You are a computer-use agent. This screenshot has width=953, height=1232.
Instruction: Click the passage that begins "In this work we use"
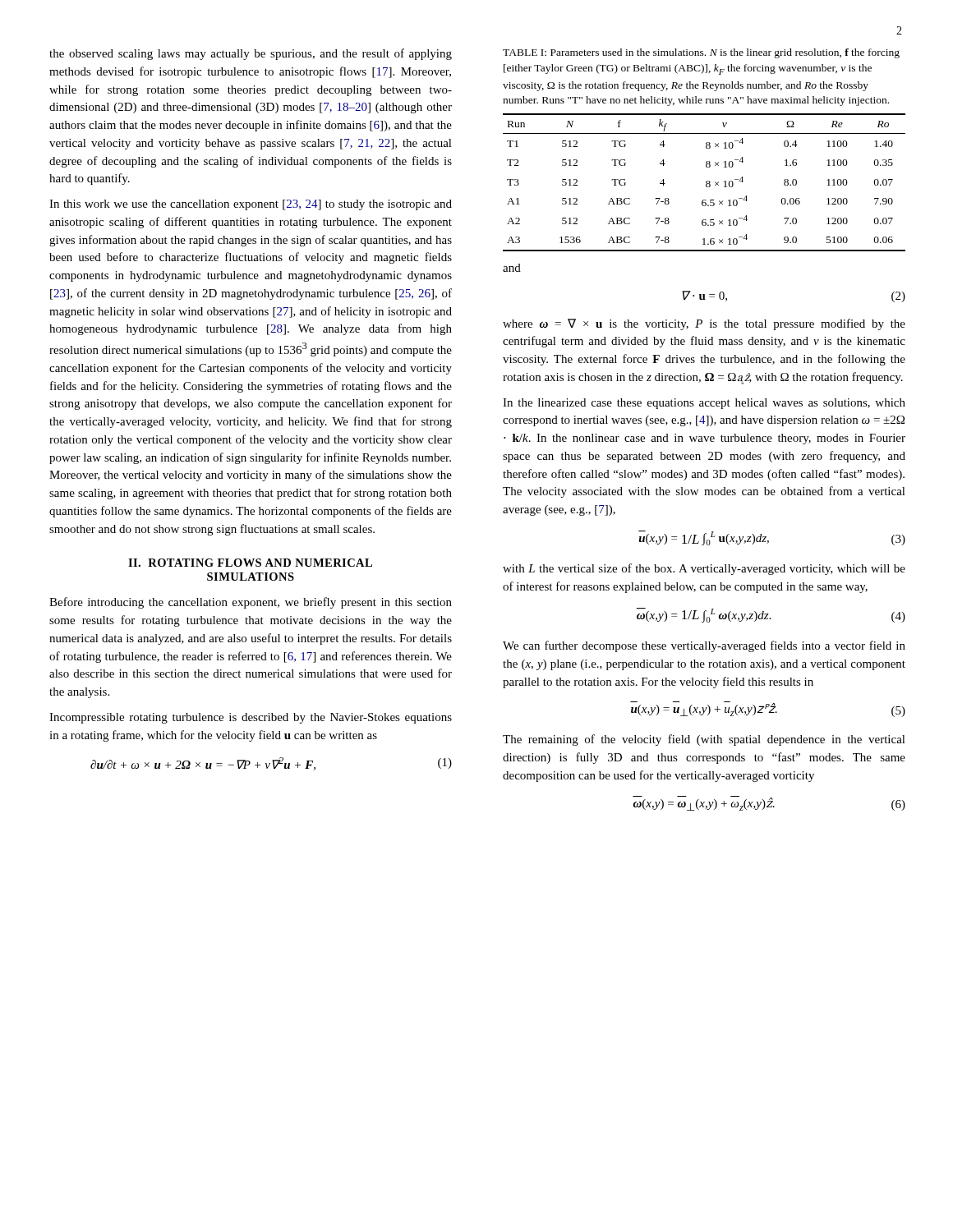point(251,367)
